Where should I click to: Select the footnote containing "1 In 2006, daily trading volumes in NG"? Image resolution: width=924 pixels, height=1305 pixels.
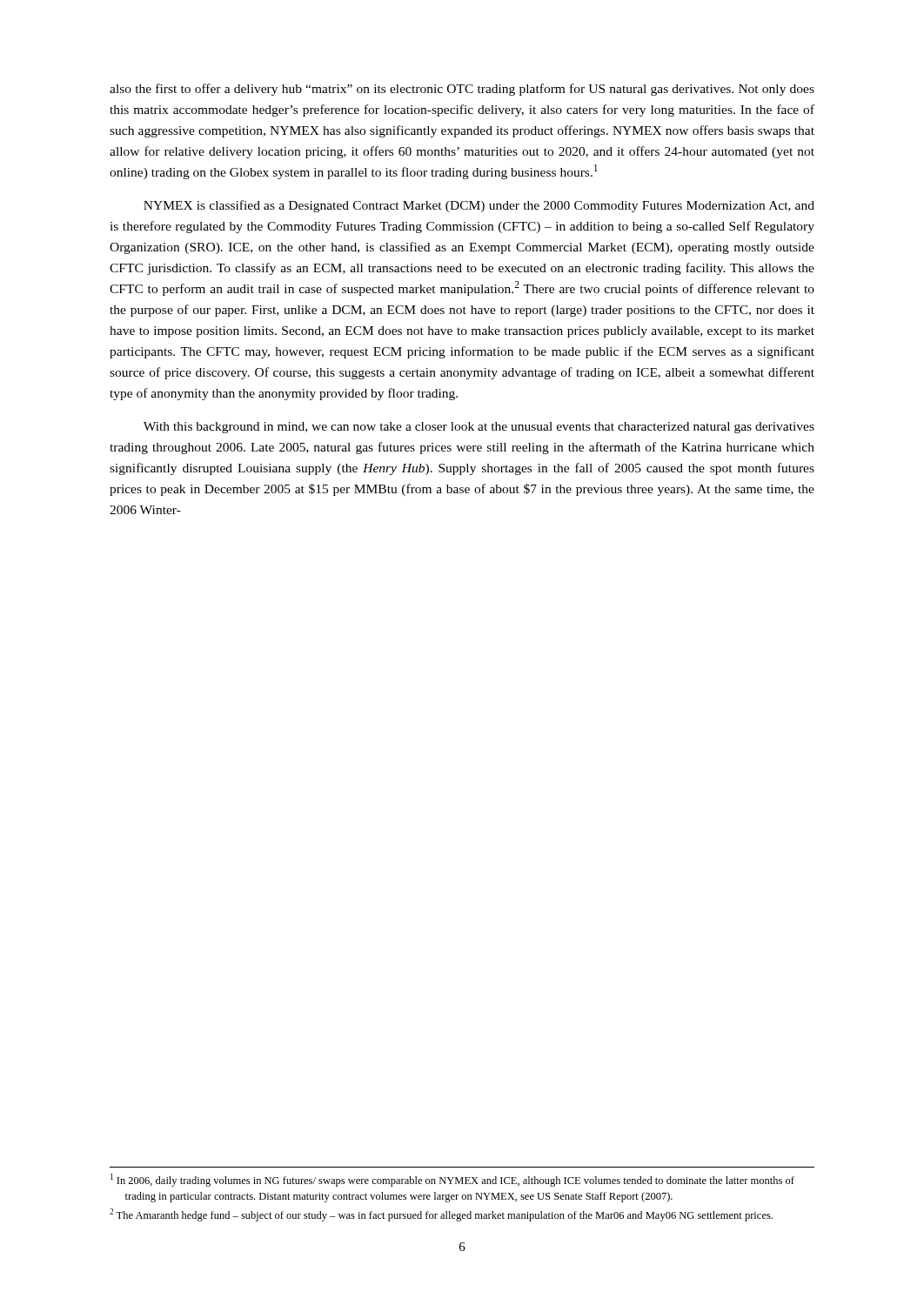point(452,1187)
